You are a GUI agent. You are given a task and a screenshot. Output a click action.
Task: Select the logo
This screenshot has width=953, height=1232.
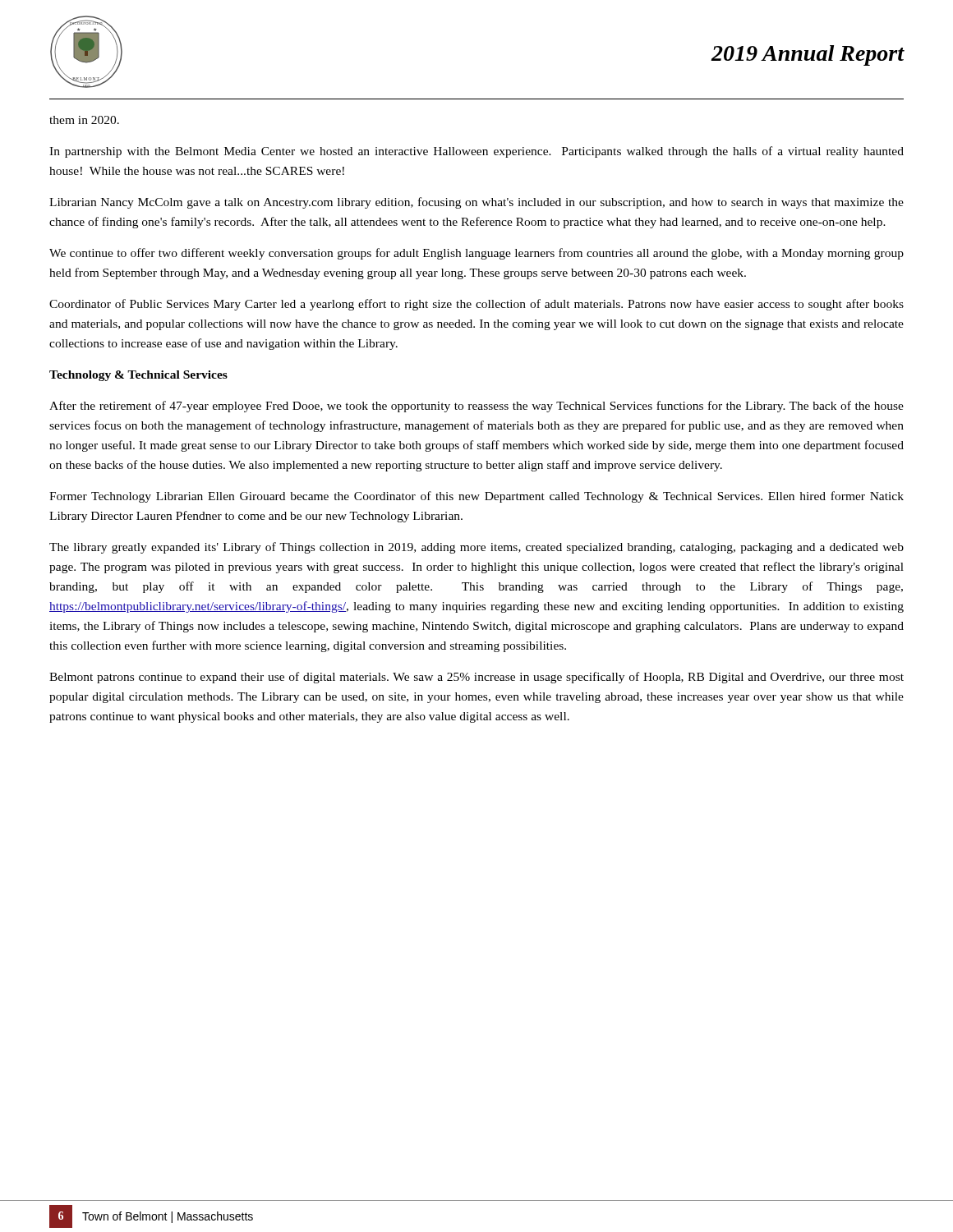tap(86, 53)
